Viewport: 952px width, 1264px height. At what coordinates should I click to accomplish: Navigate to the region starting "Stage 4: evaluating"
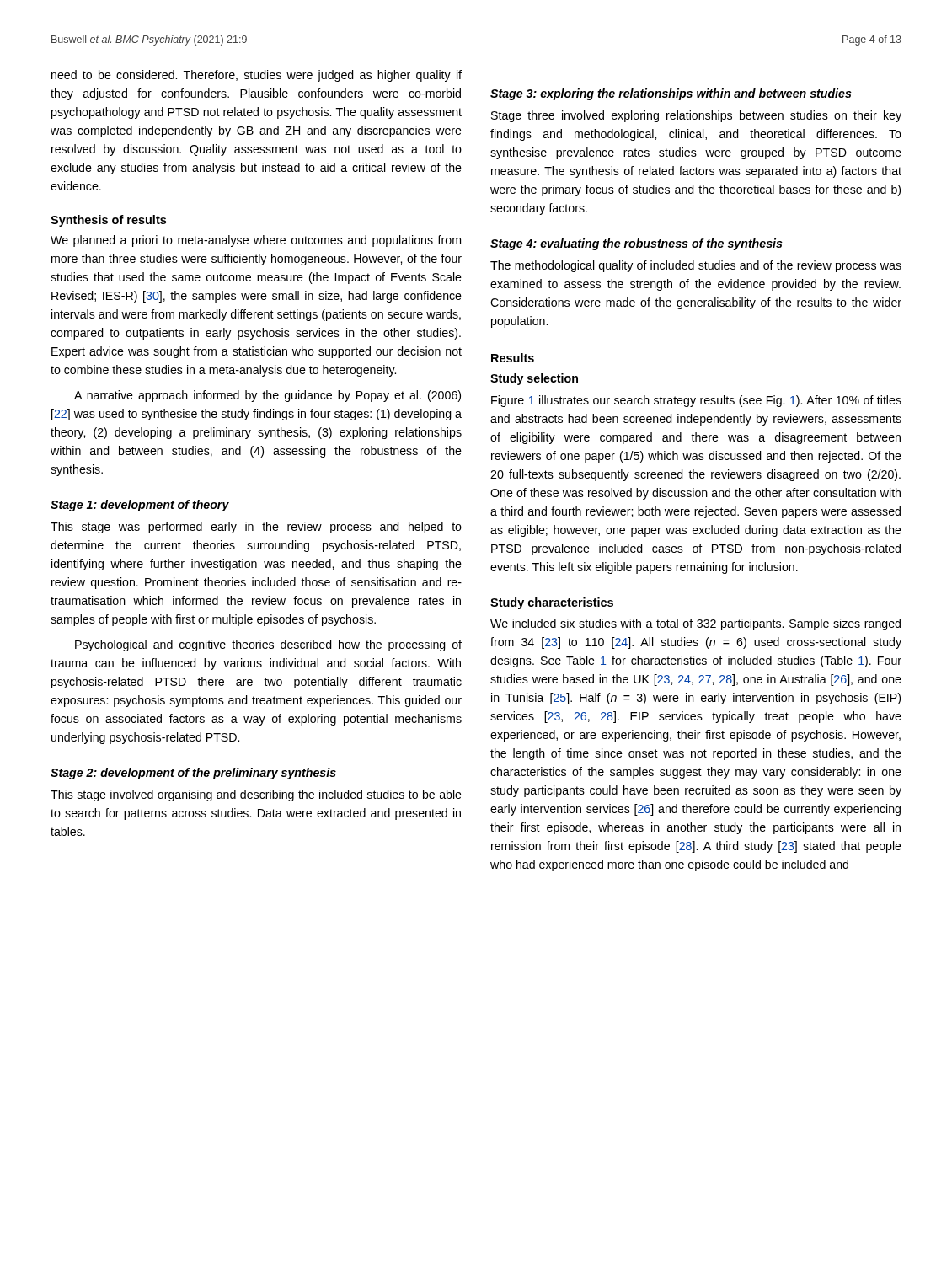(636, 244)
